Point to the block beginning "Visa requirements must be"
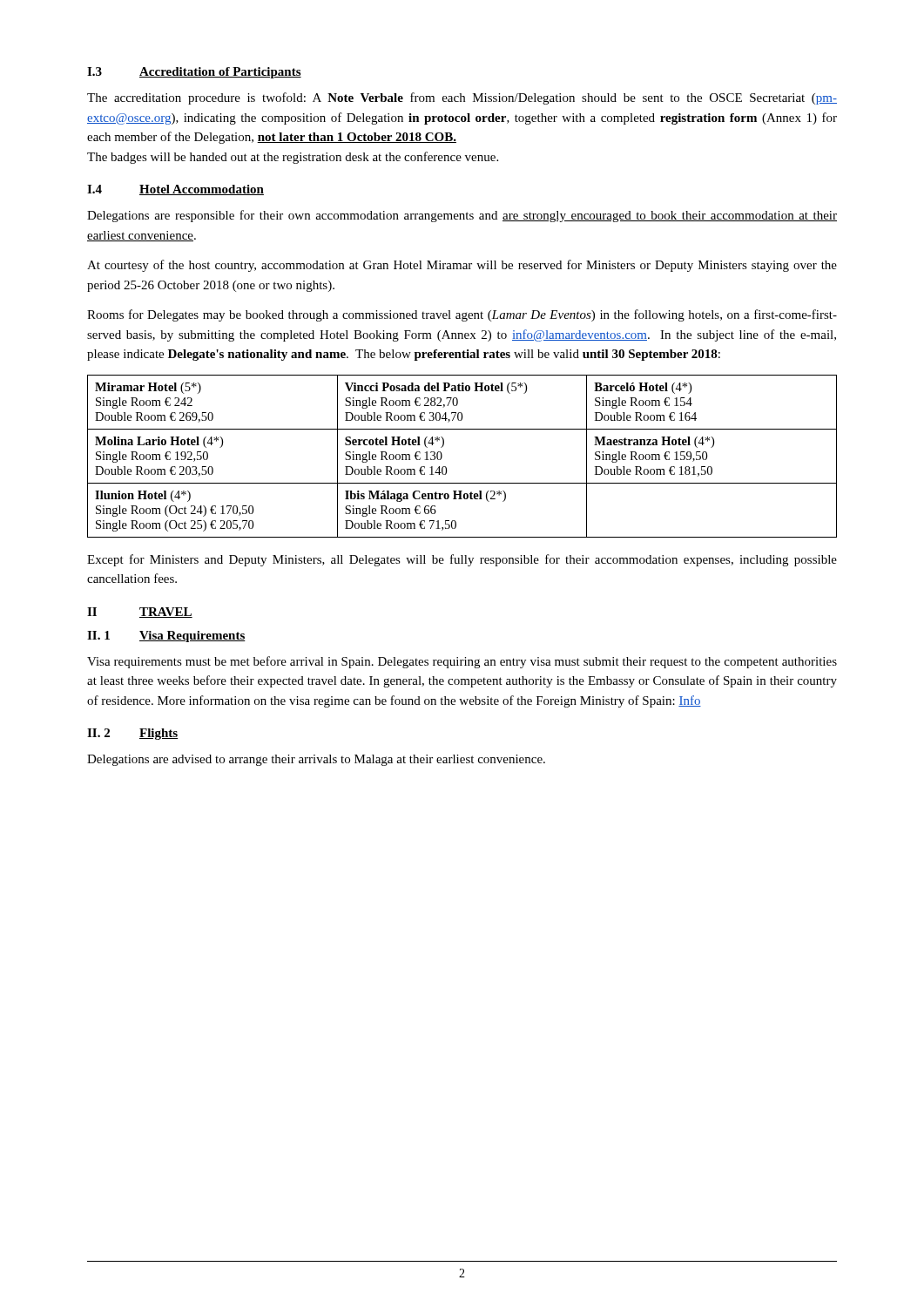The width and height of the screenshot is (924, 1307). [x=462, y=680]
